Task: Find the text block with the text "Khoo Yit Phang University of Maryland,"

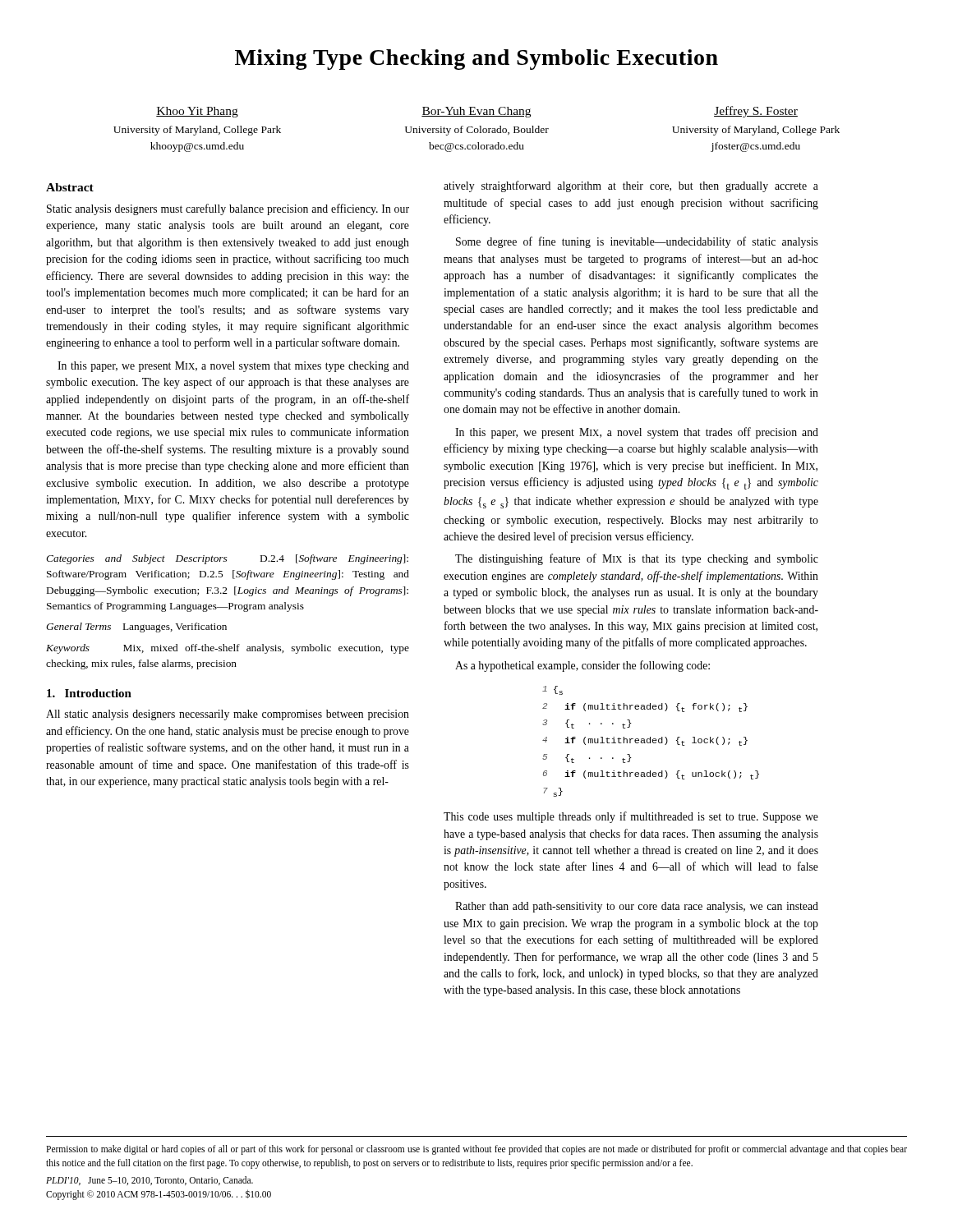Action: 197,129
